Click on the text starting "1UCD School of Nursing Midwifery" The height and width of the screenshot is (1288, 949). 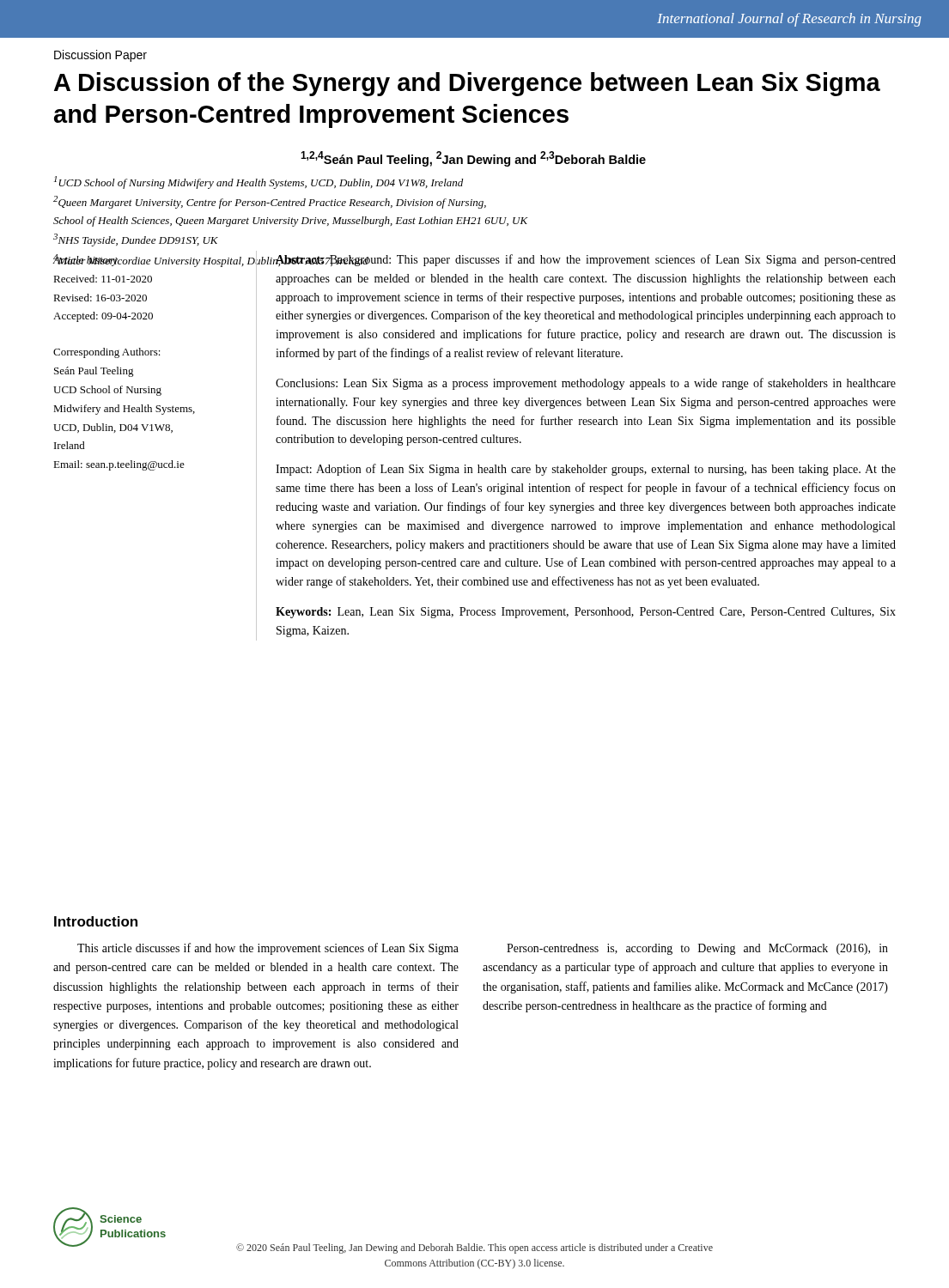point(290,220)
